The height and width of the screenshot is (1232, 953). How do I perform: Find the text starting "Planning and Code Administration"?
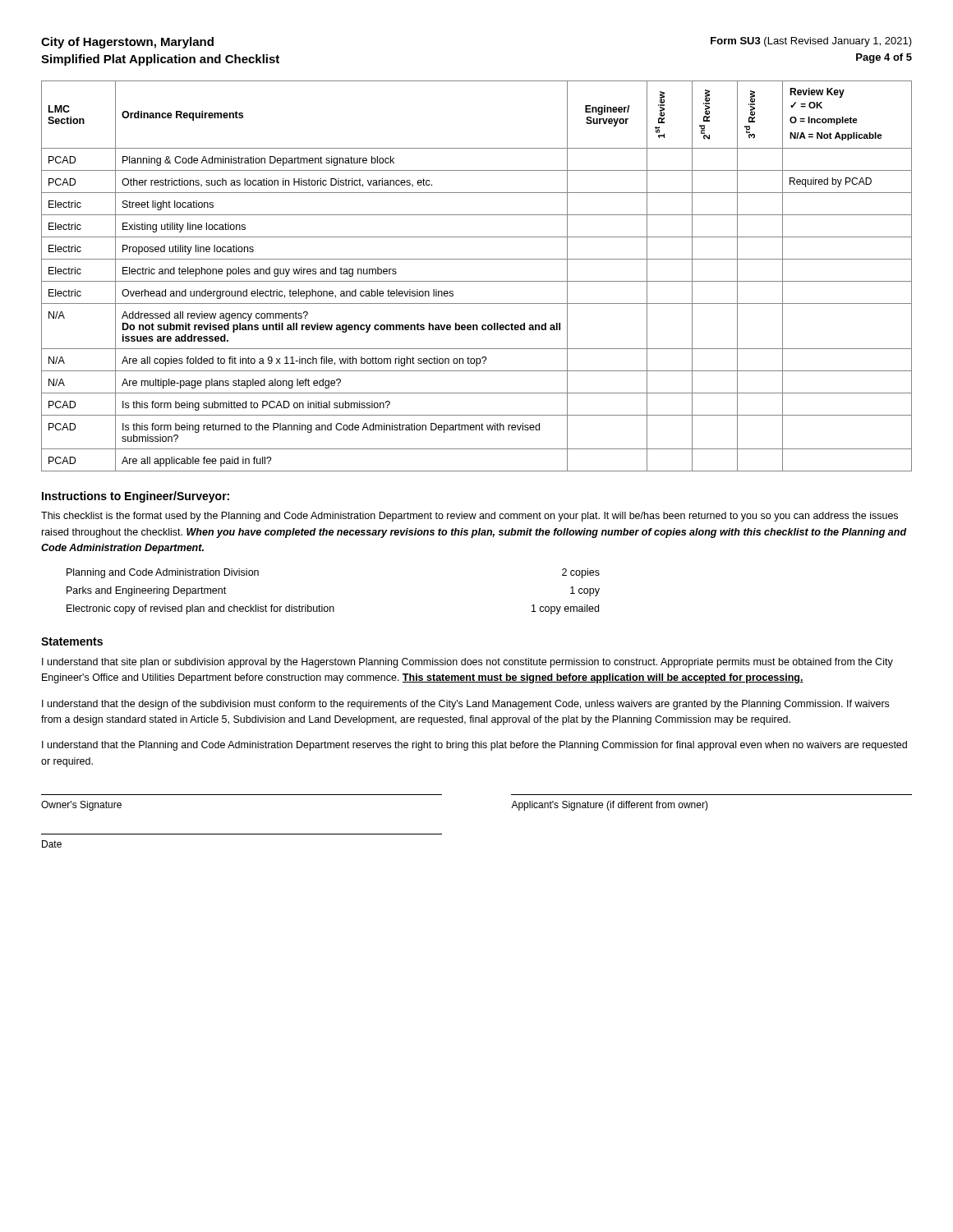pos(166,573)
